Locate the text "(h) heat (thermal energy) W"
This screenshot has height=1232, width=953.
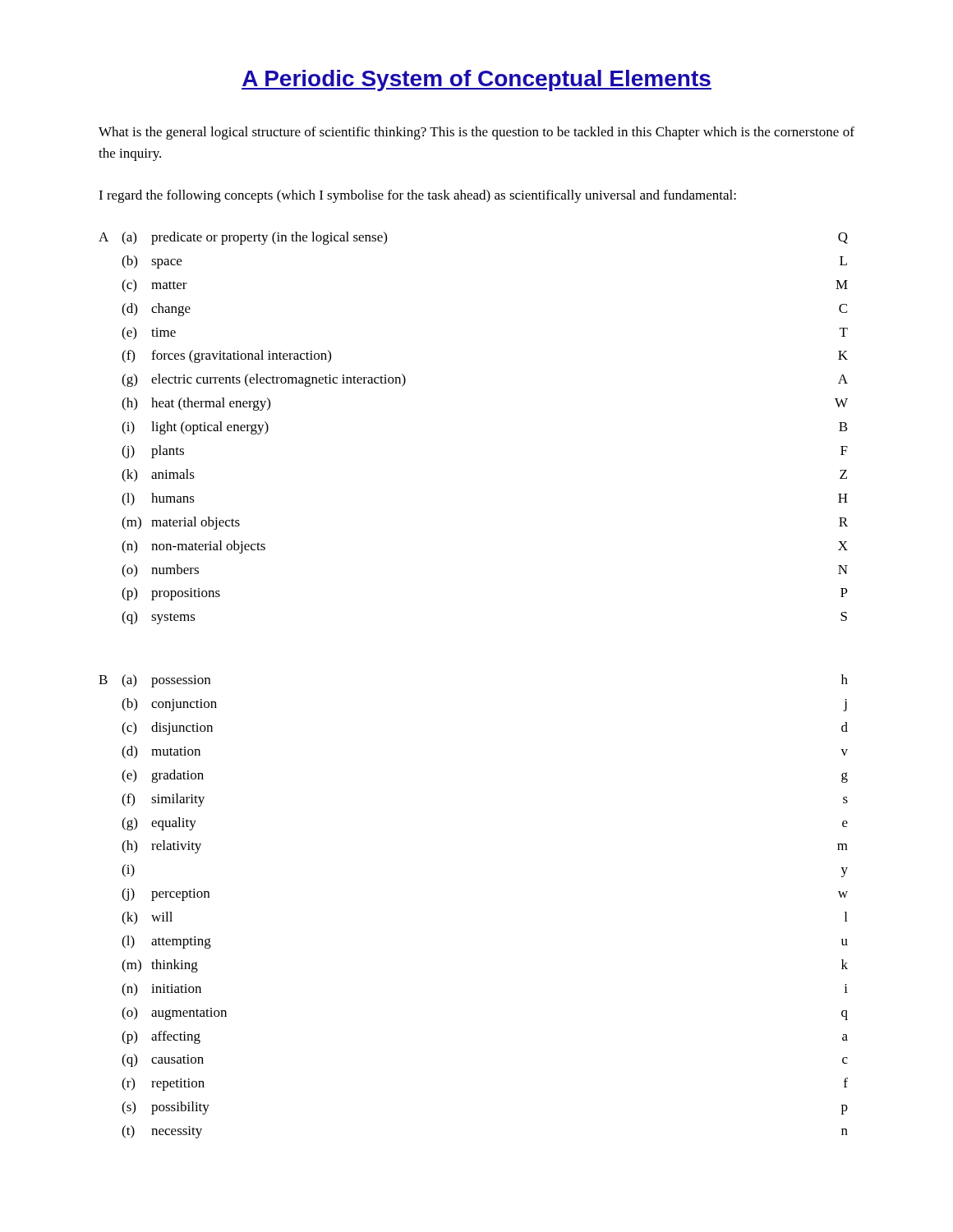(x=209, y=404)
